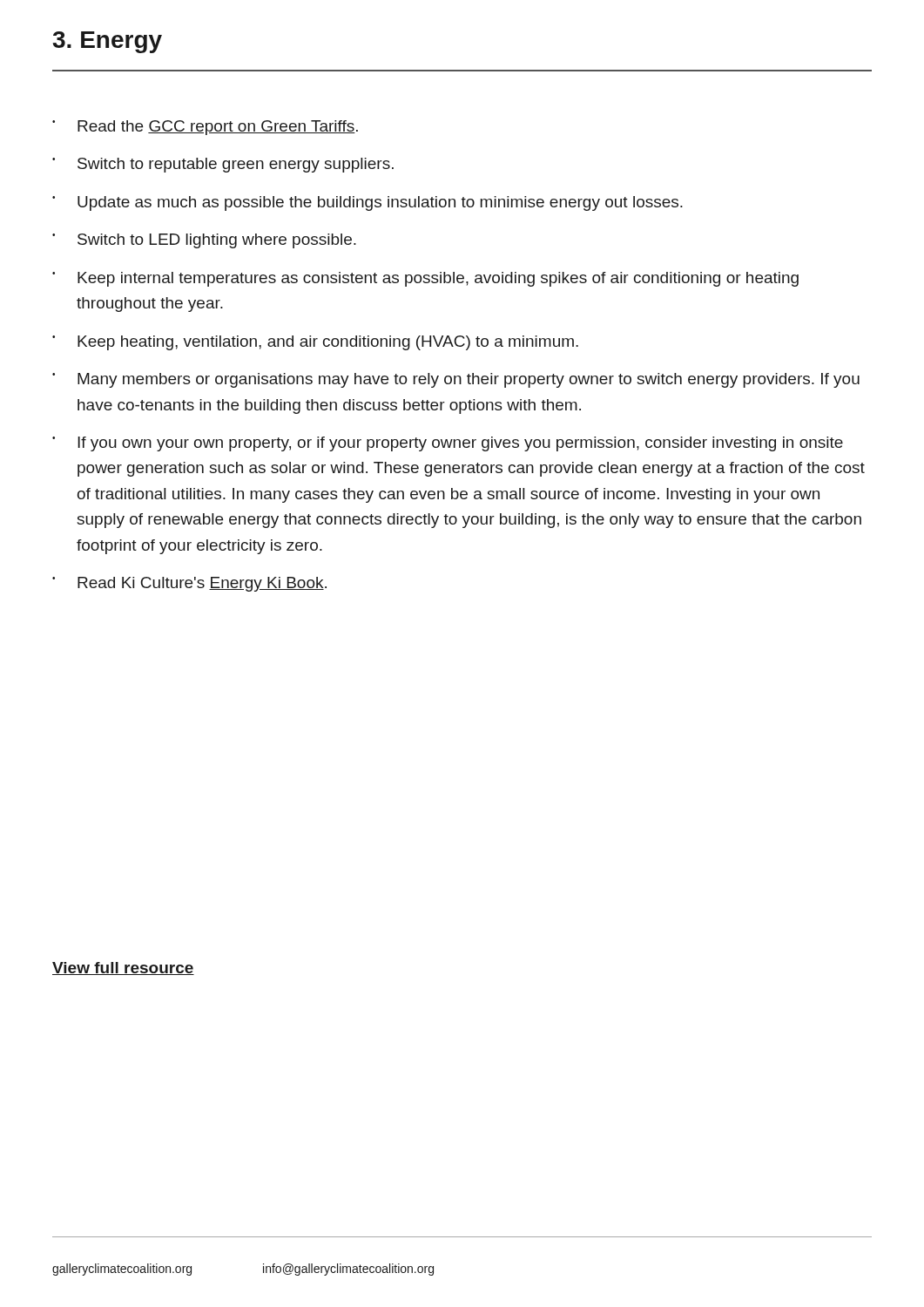Point to the text starting "• Many members"
The height and width of the screenshot is (1307, 924).
[462, 392]
